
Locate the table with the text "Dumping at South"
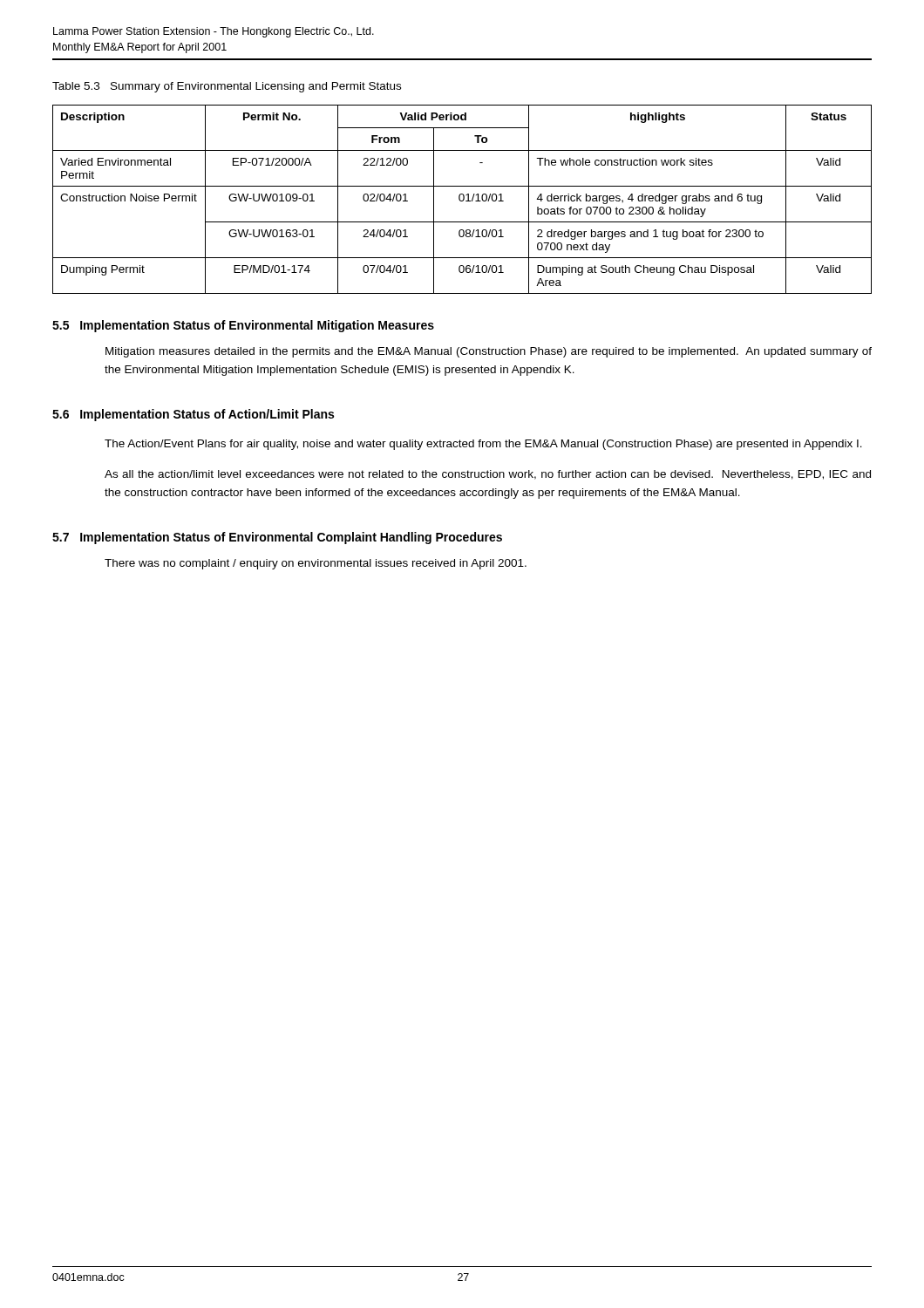tap(462, 199)
